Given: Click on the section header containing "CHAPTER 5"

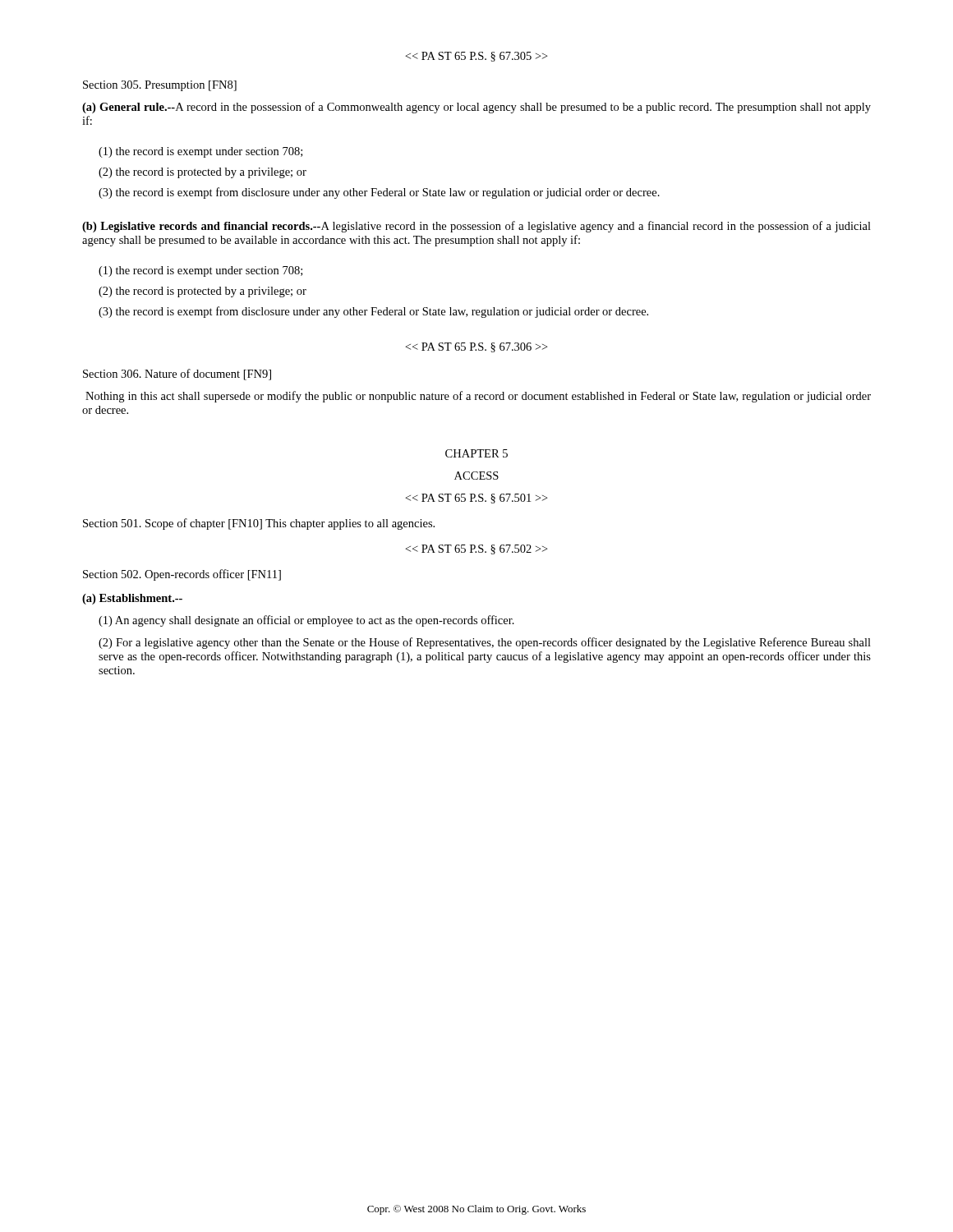Looking at the screenshot, I should click(476, 453).
